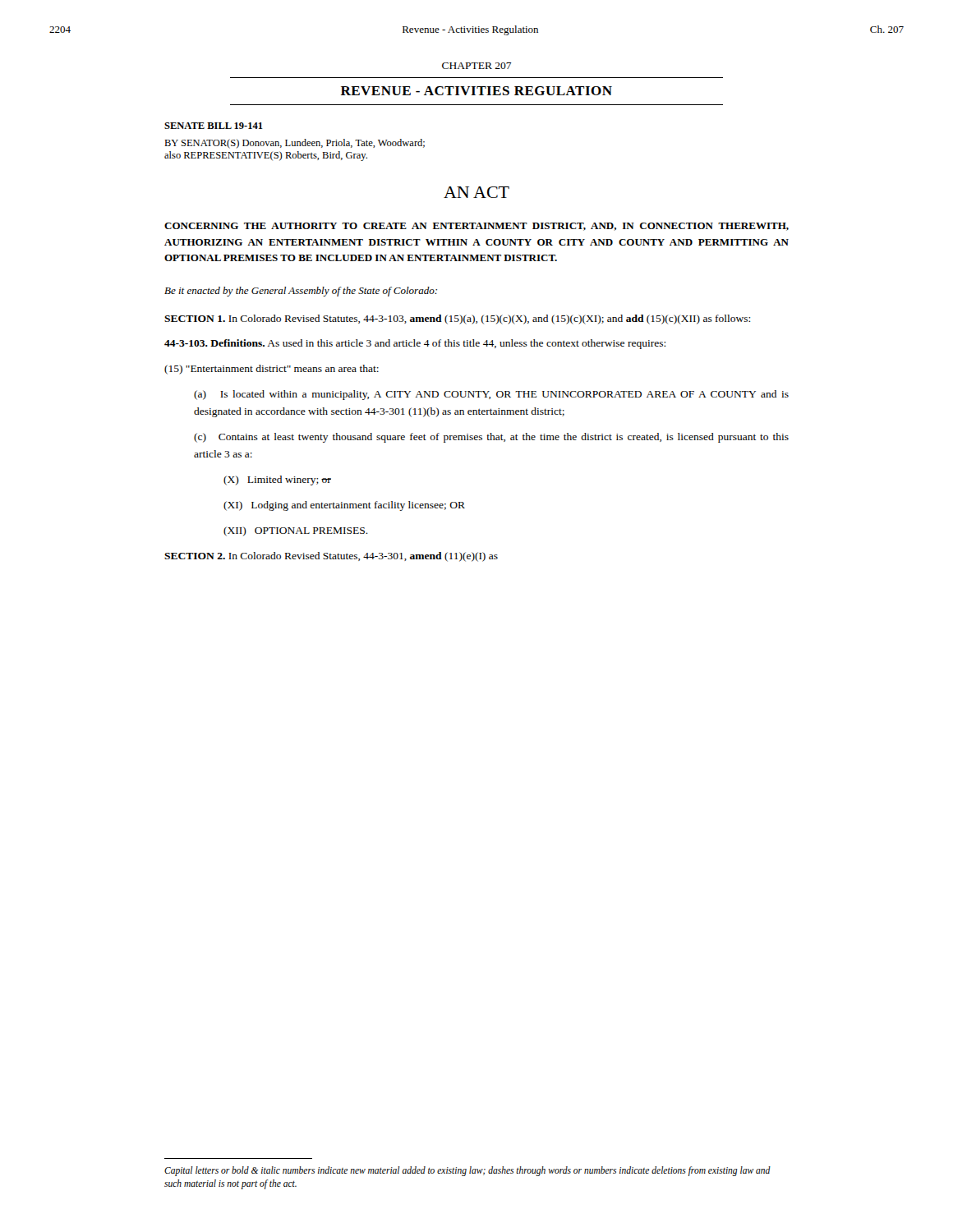Image resolution: width=953 pixels, height=1232 pixels.
Task: Point to the element starting "(15) "Entertainment district" means"
Action: coord(272,370)
